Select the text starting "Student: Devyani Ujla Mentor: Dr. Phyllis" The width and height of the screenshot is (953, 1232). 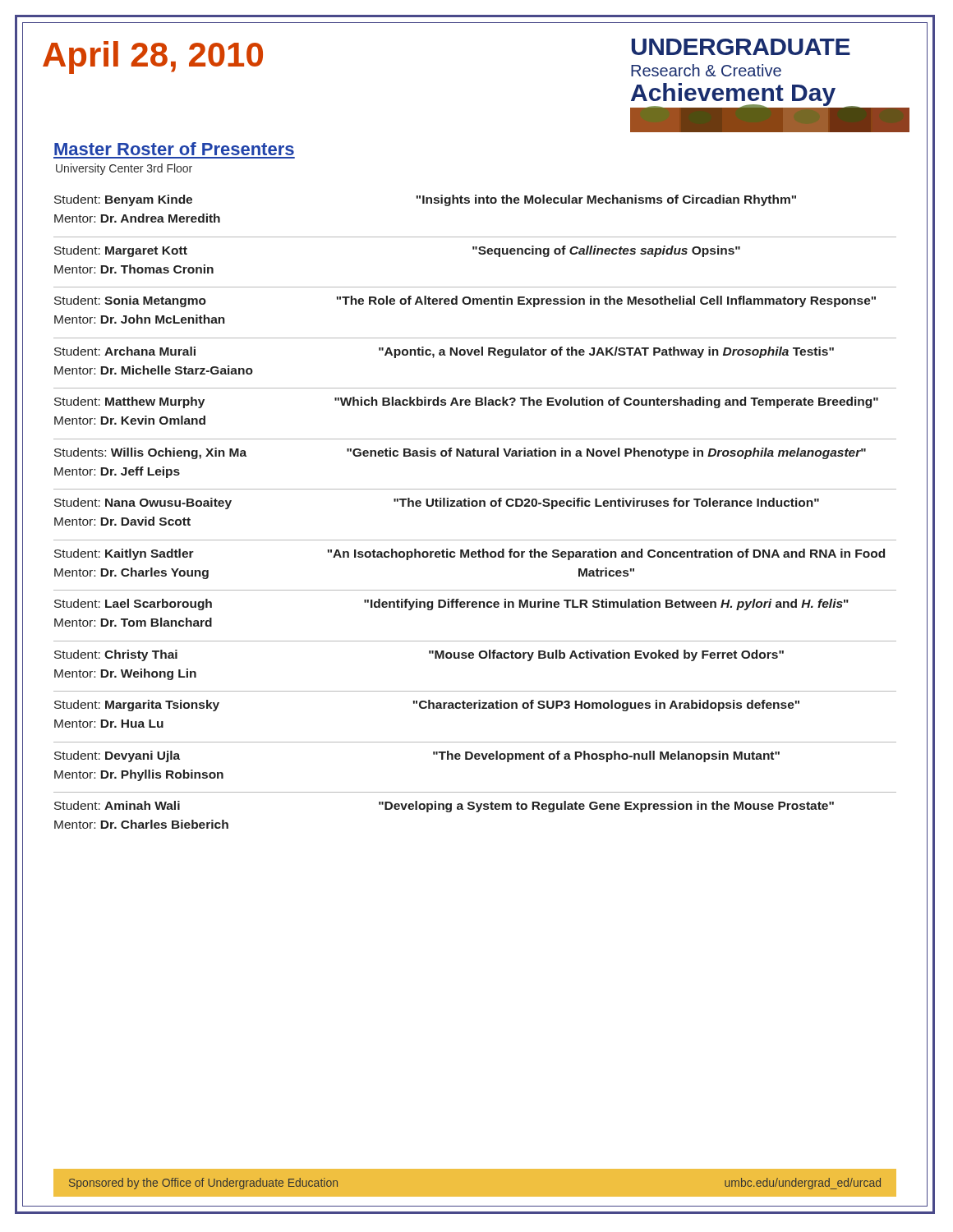coord(475,764)
